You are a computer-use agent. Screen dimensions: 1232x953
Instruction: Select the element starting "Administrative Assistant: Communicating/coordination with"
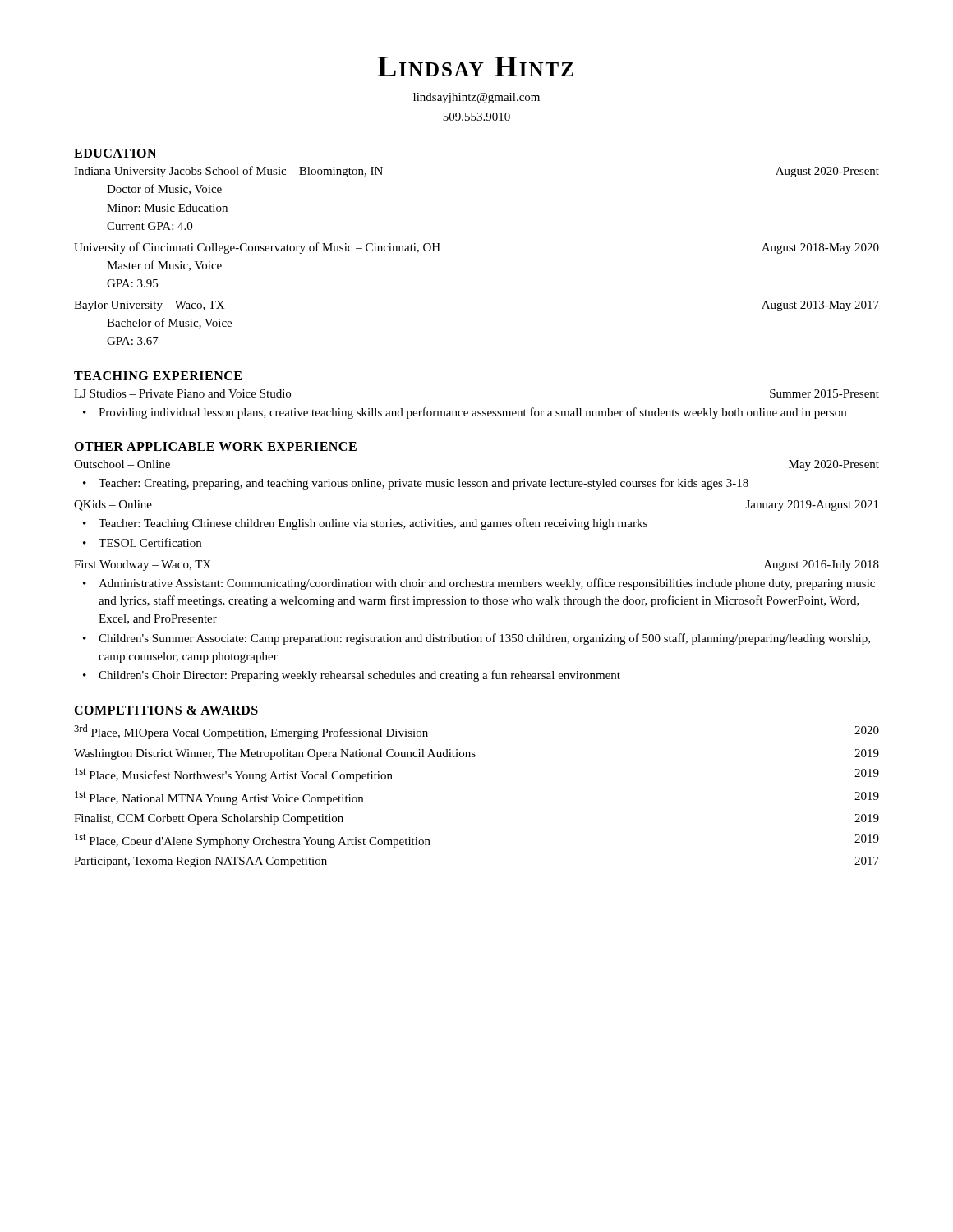pos(476,601)
